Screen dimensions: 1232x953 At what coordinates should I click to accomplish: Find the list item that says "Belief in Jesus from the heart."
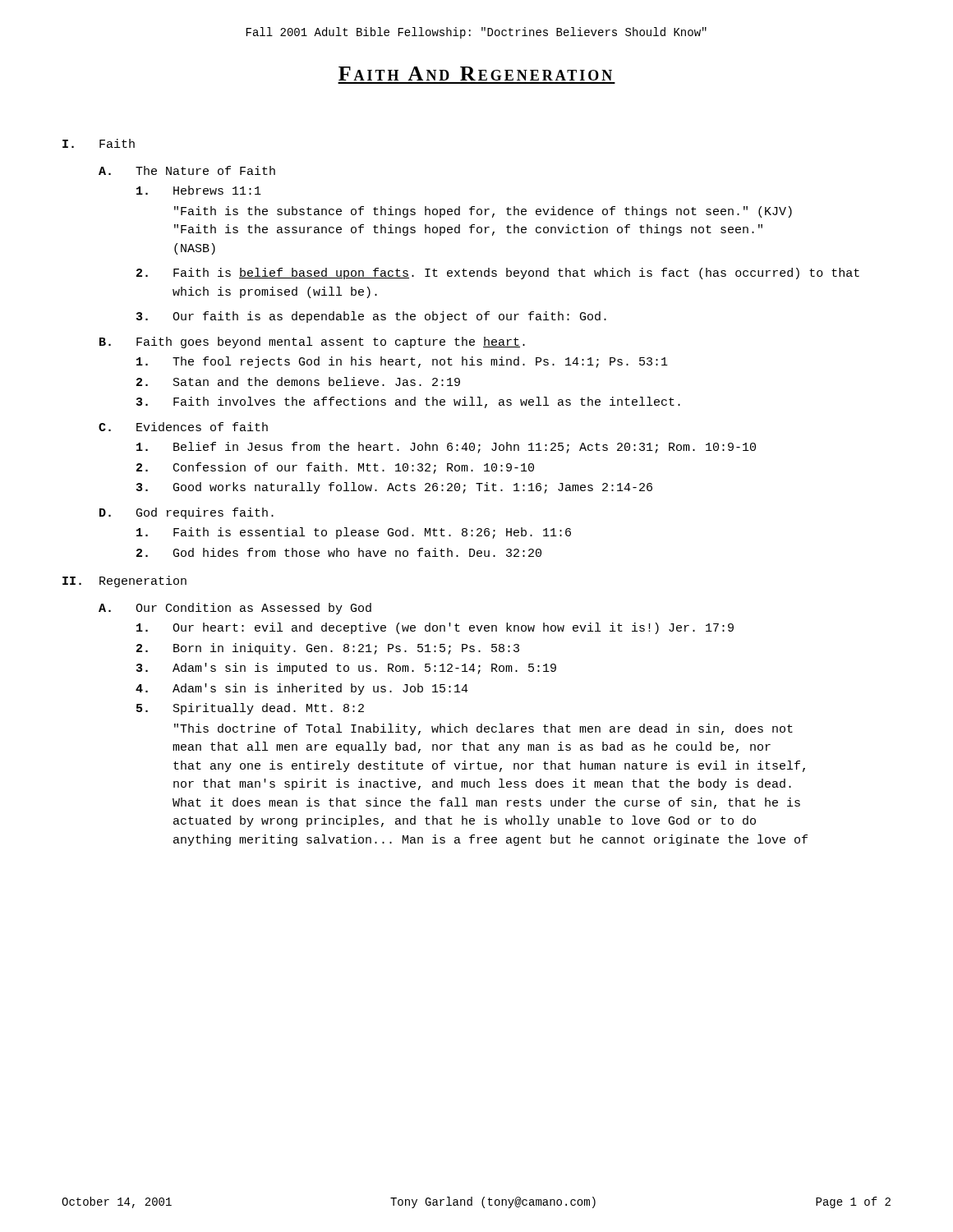(x=513, y=449)
